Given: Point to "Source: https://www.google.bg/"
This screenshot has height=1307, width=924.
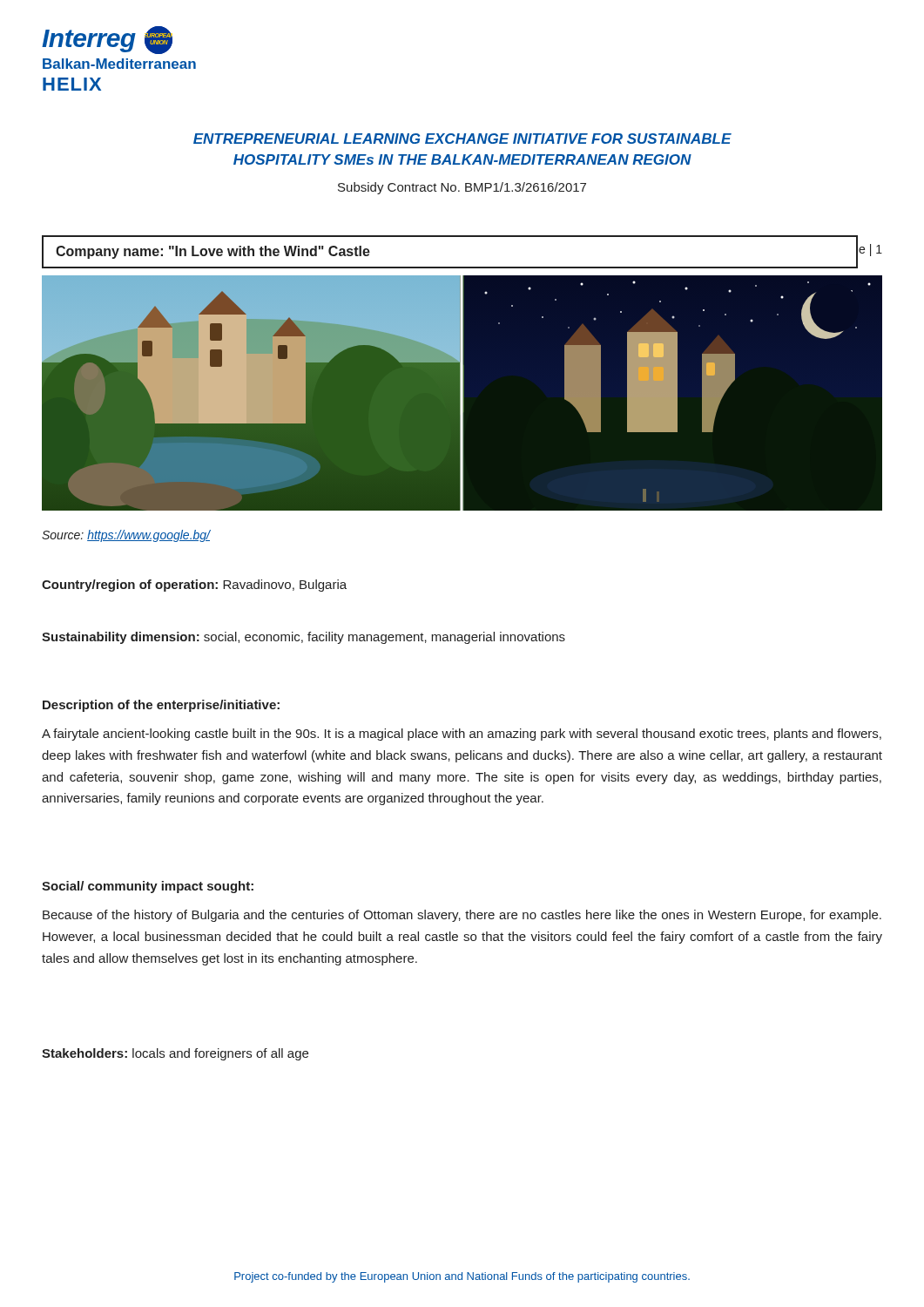Looking at the screenshot, I should 126,535.
